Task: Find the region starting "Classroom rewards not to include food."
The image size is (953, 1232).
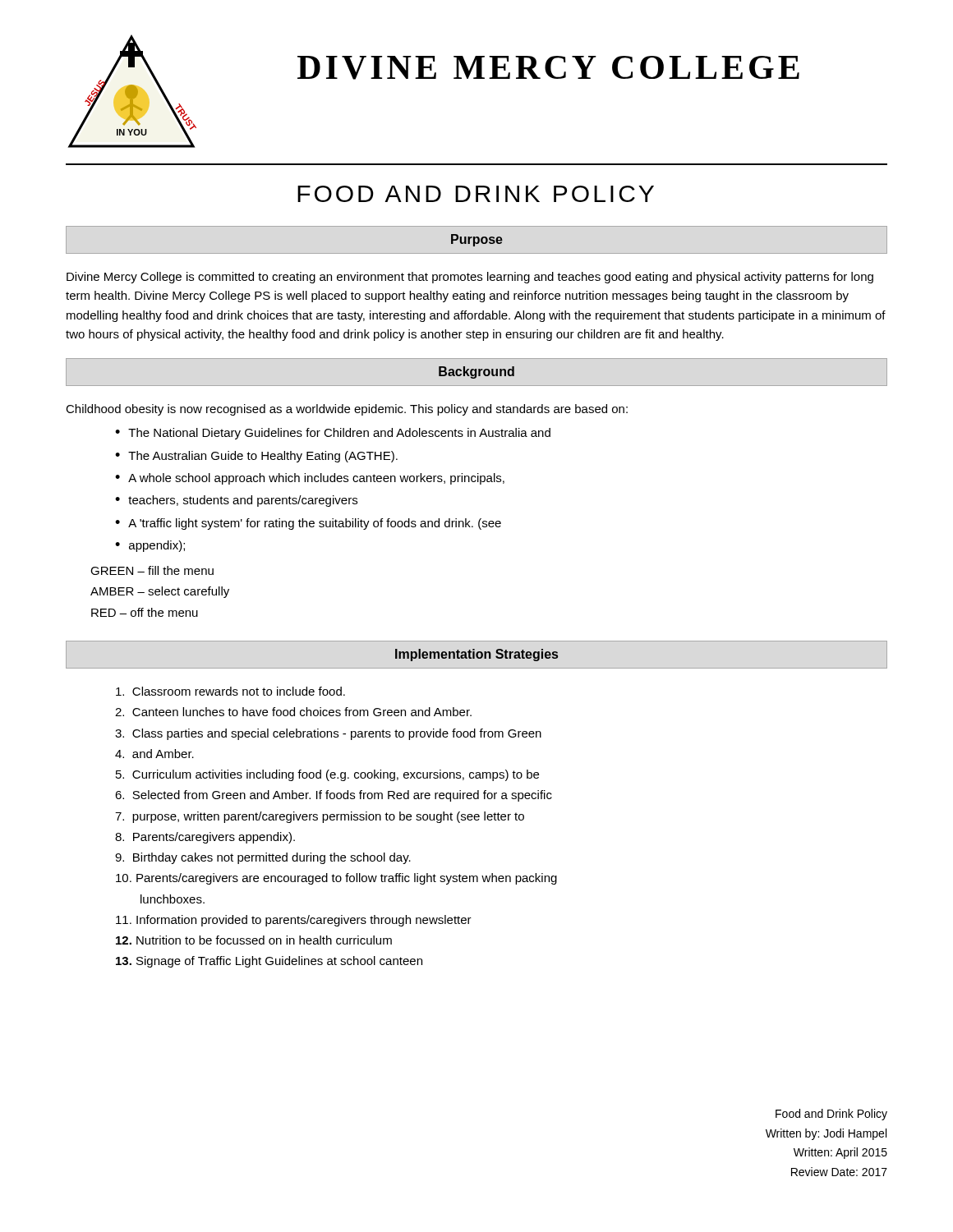Action: click(x=230, y=691)
